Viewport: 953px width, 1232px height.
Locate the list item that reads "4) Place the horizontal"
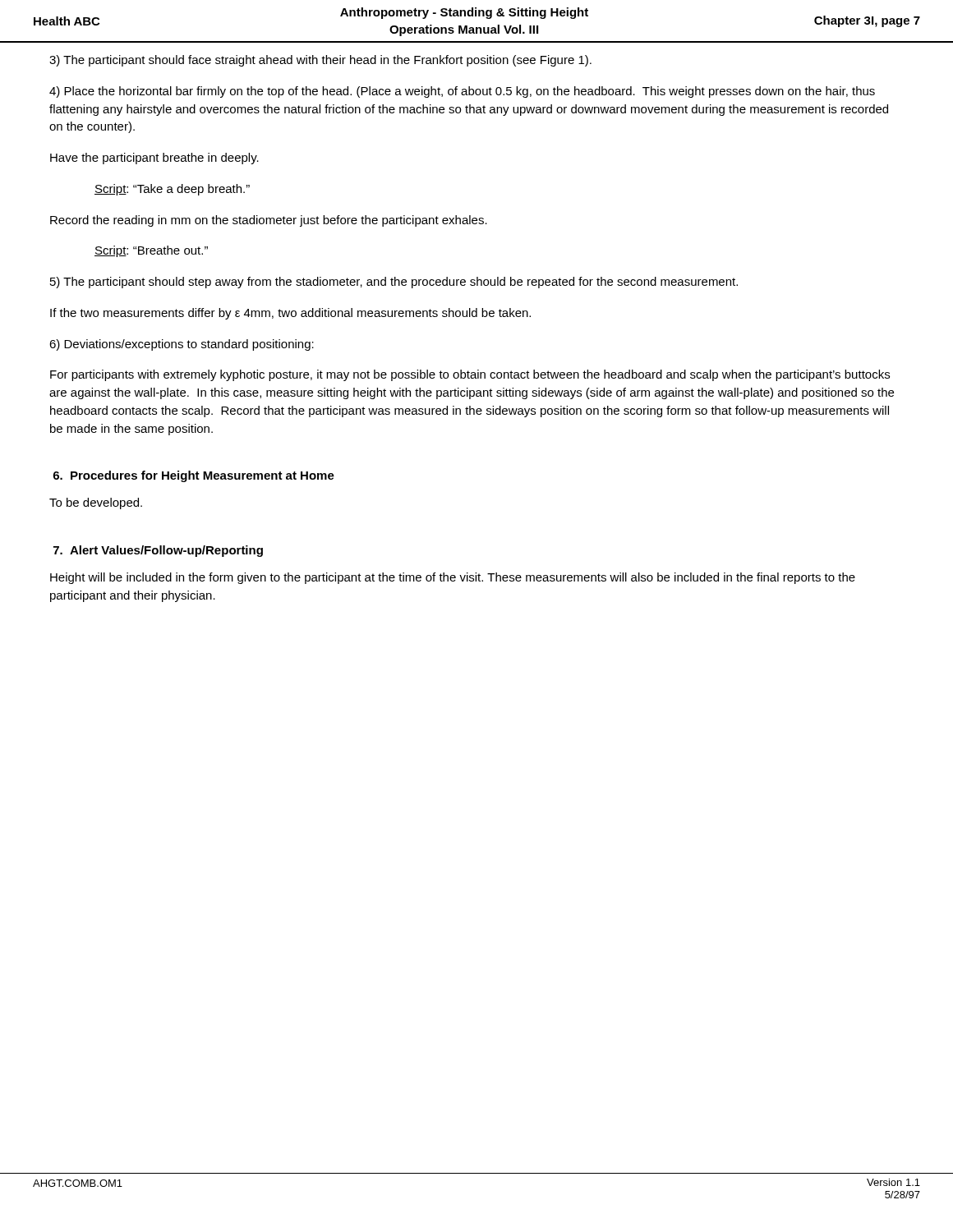pyautogui.click(x=469, y=108)
